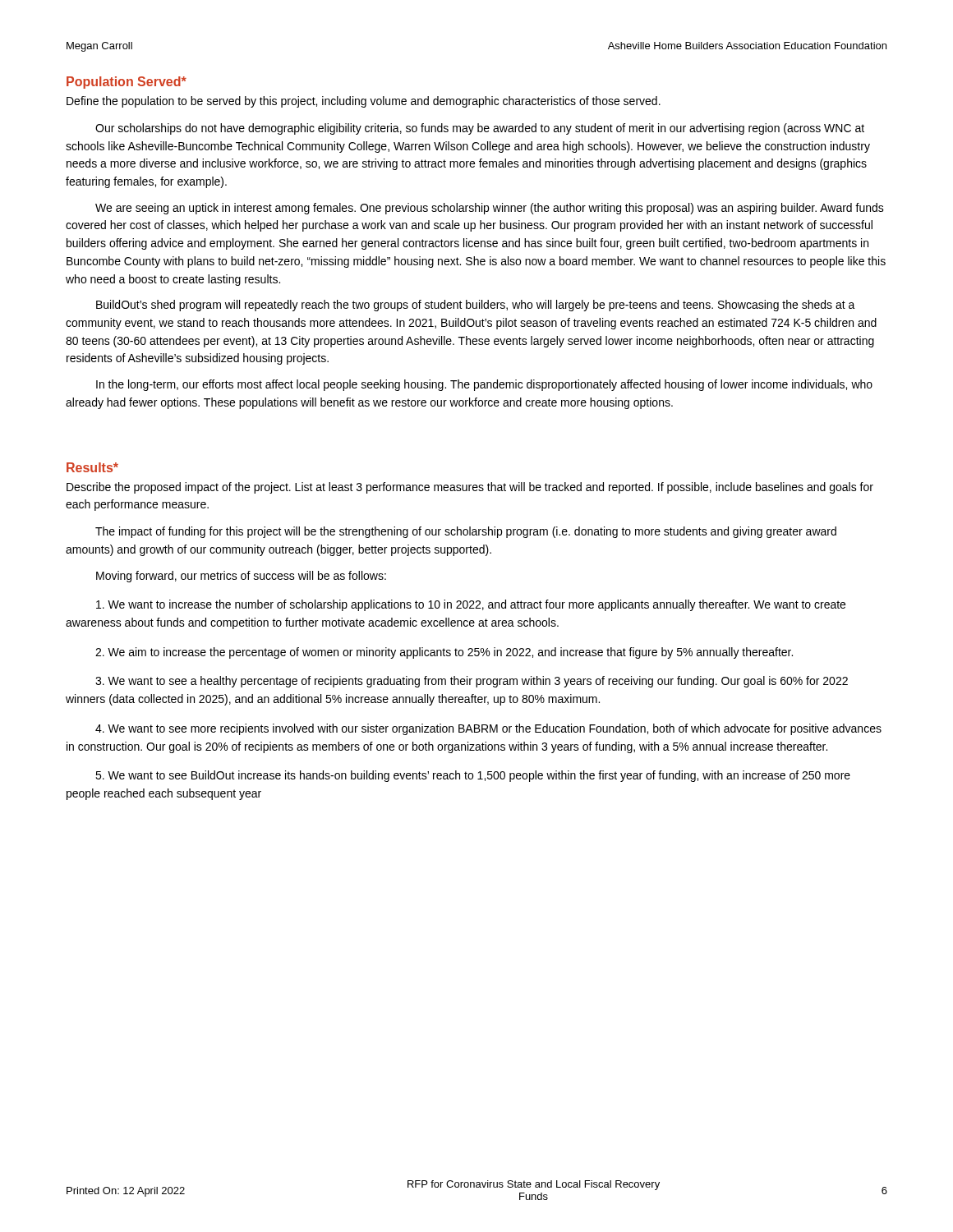This screenshot has width=953, height=1232.
Task: Click on the block starting "The impact of"
Action: tap(451, 541)
